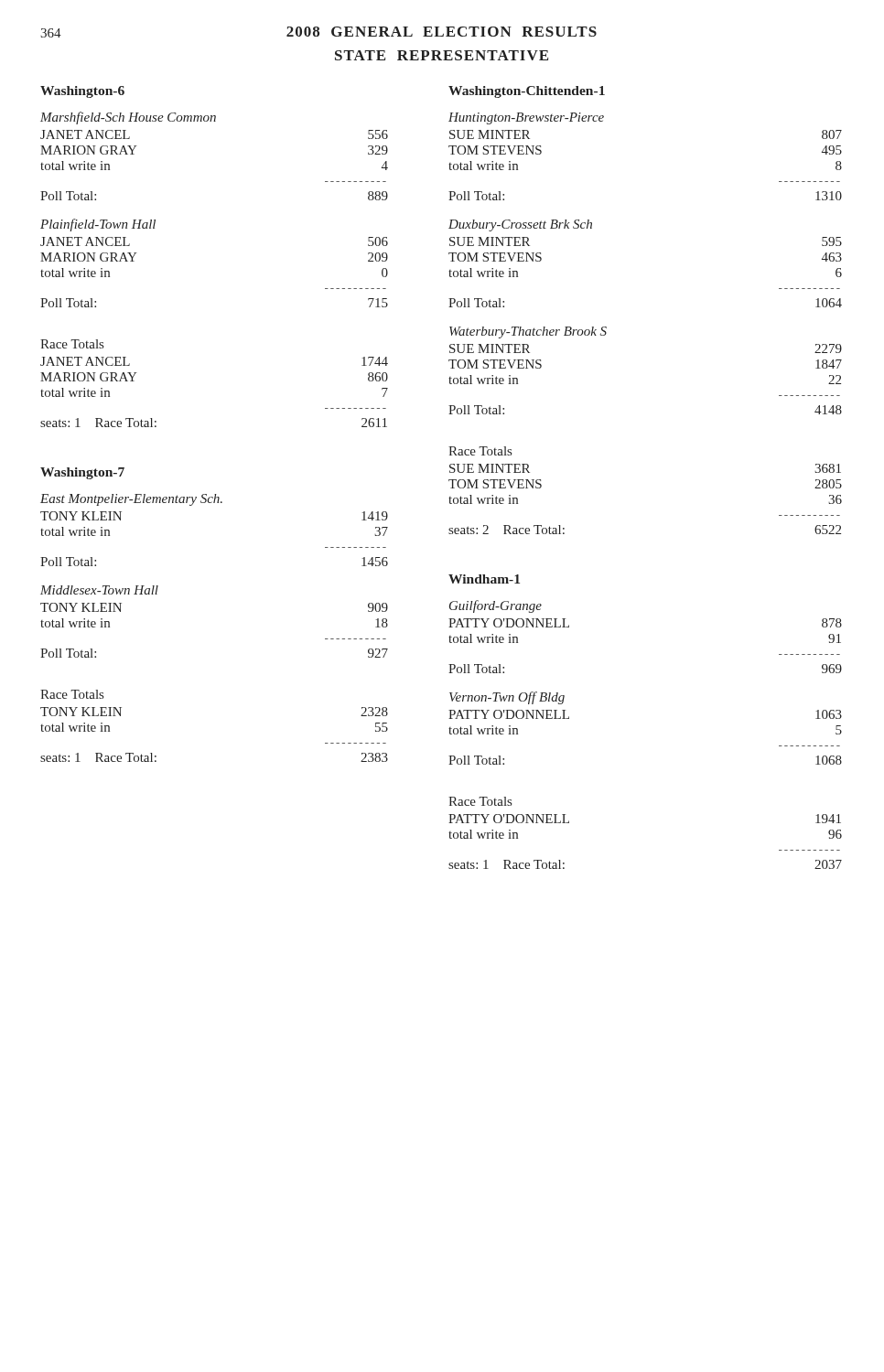Click on the block starting "2008 GENERAL ELECTION RESULTS STATE REPRESENTATIVE"
The height and width of the screenshot is (1372, 884).
click(x=442, y=43)
